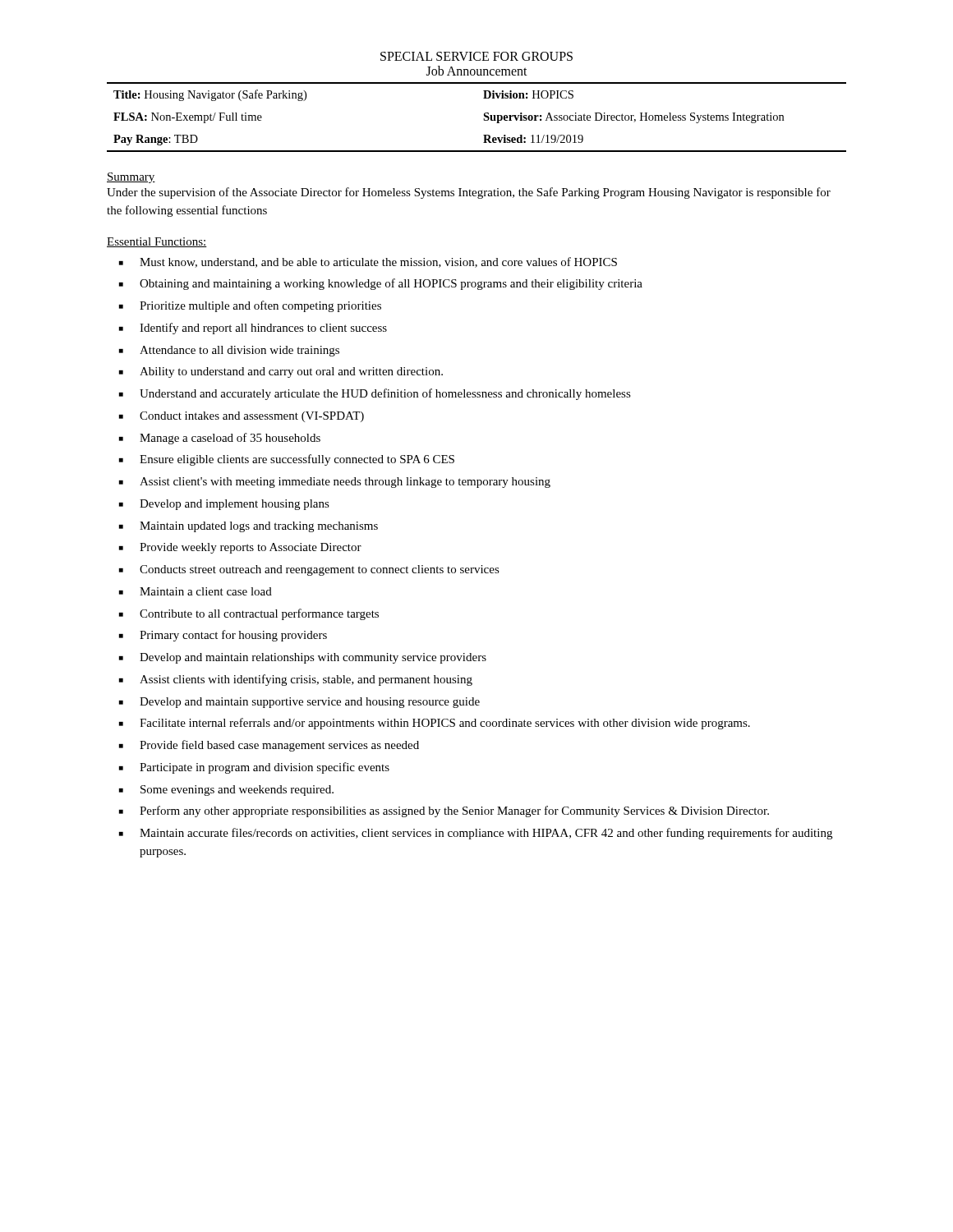This screenshot has width=953, height=1232.
Task: Select the table that reads "Supervisor: Associate Director, Homeless"
Action: (x=476, y=117)
